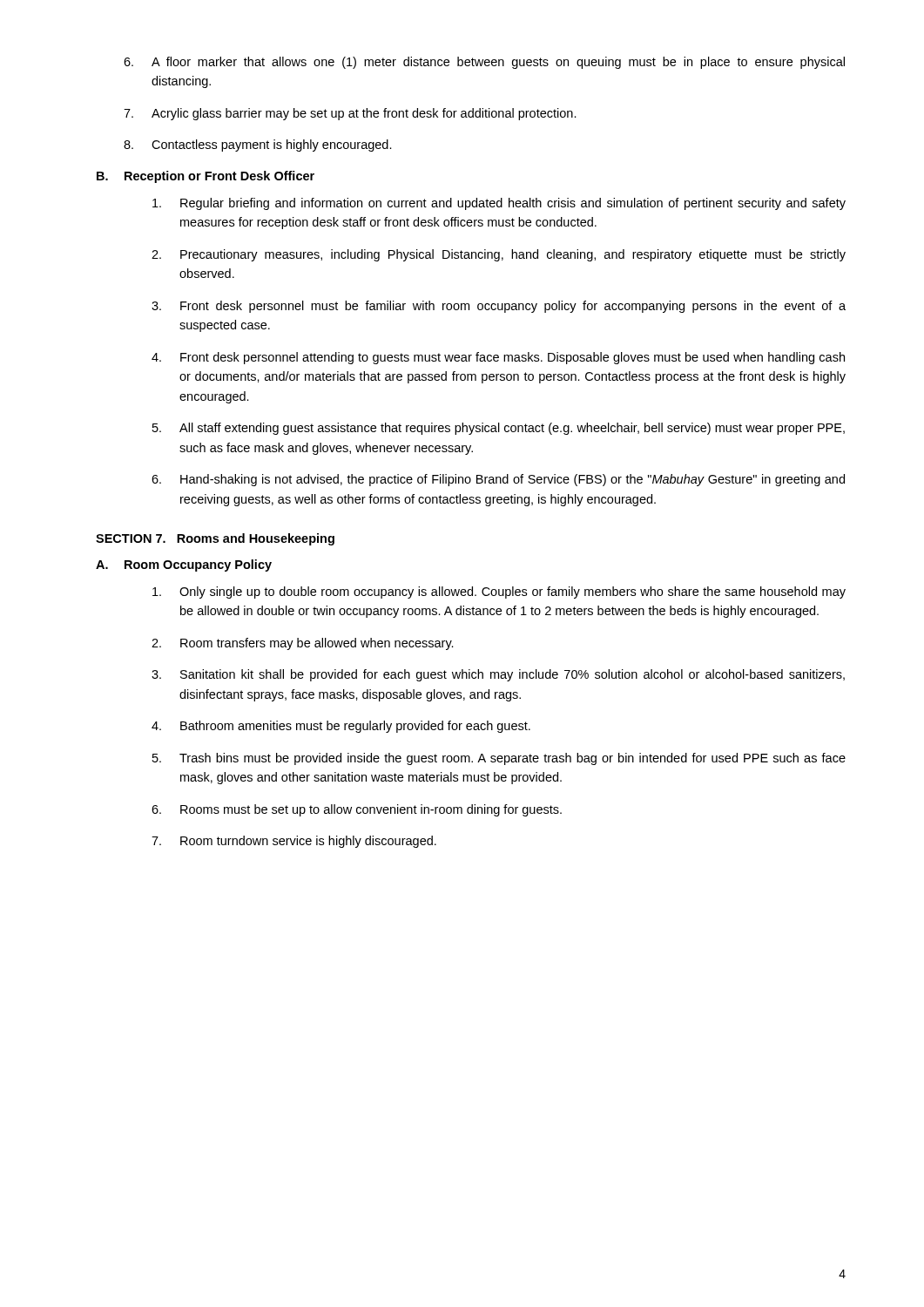This screenshot has height=1307, width=924.
Task: Find the list item that says "3. Front desk"
Action: point(499,316)
